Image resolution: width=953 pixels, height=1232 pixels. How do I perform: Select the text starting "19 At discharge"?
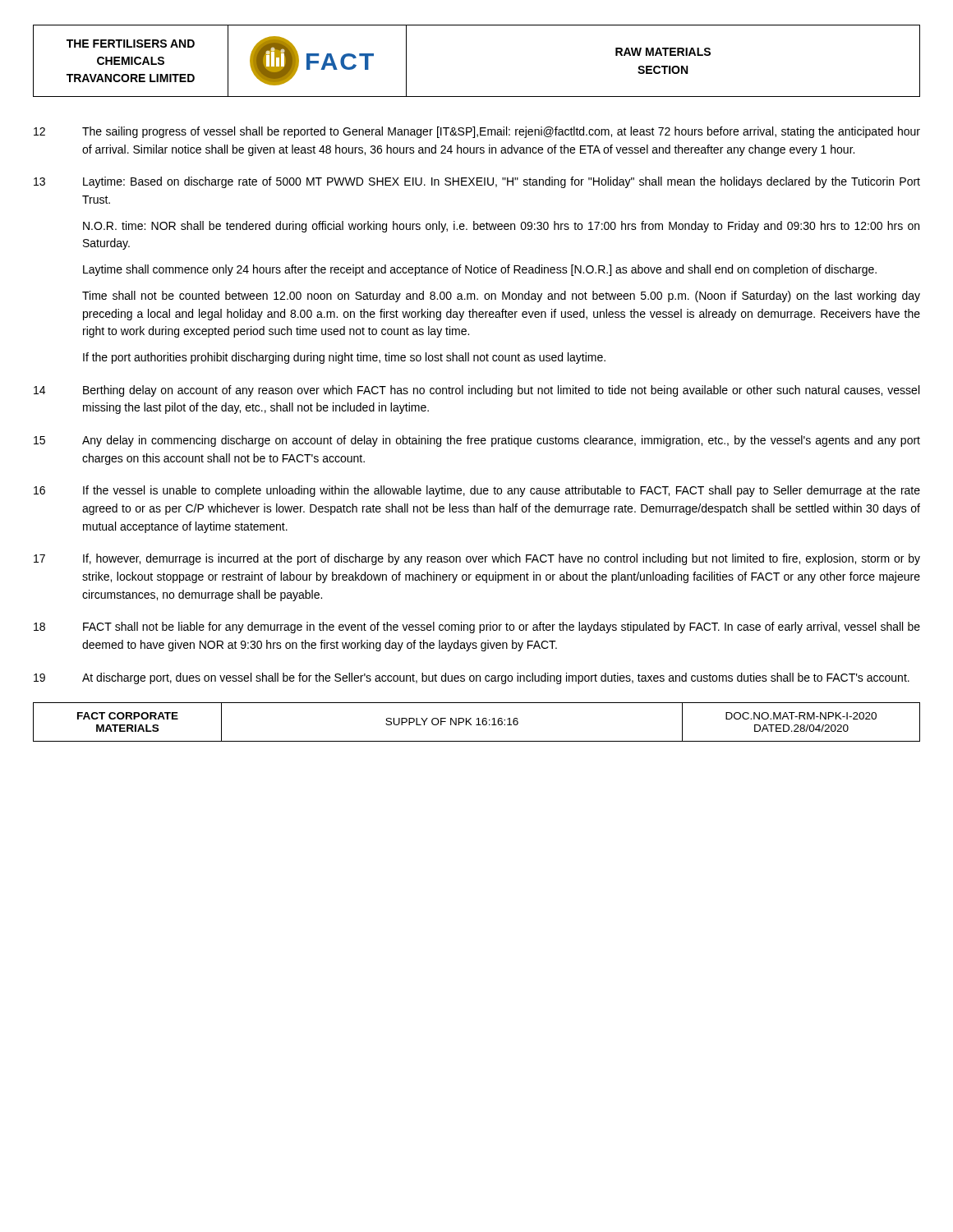click(476, 678)
